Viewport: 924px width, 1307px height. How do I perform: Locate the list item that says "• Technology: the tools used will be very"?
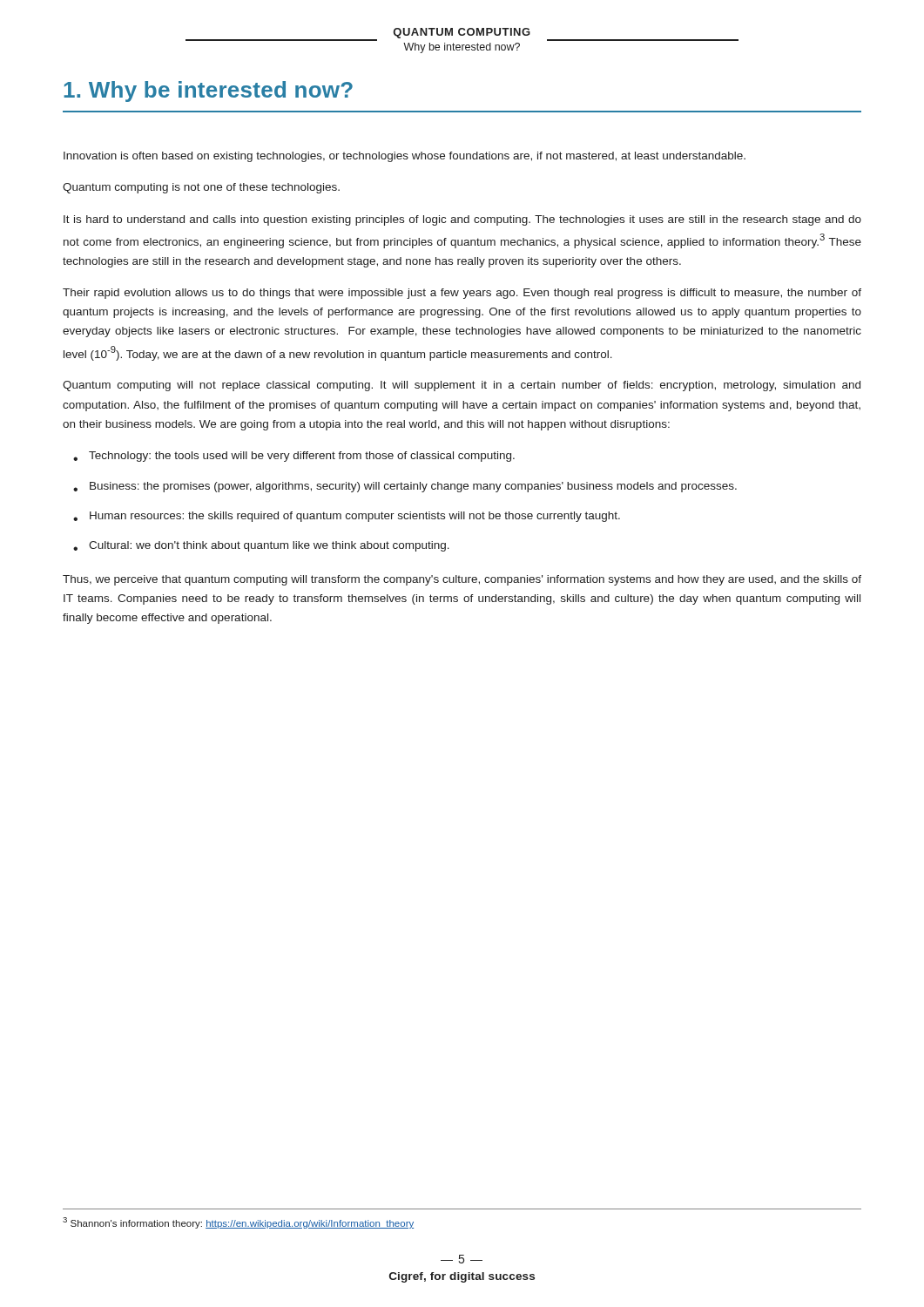[x=467, y=459]
